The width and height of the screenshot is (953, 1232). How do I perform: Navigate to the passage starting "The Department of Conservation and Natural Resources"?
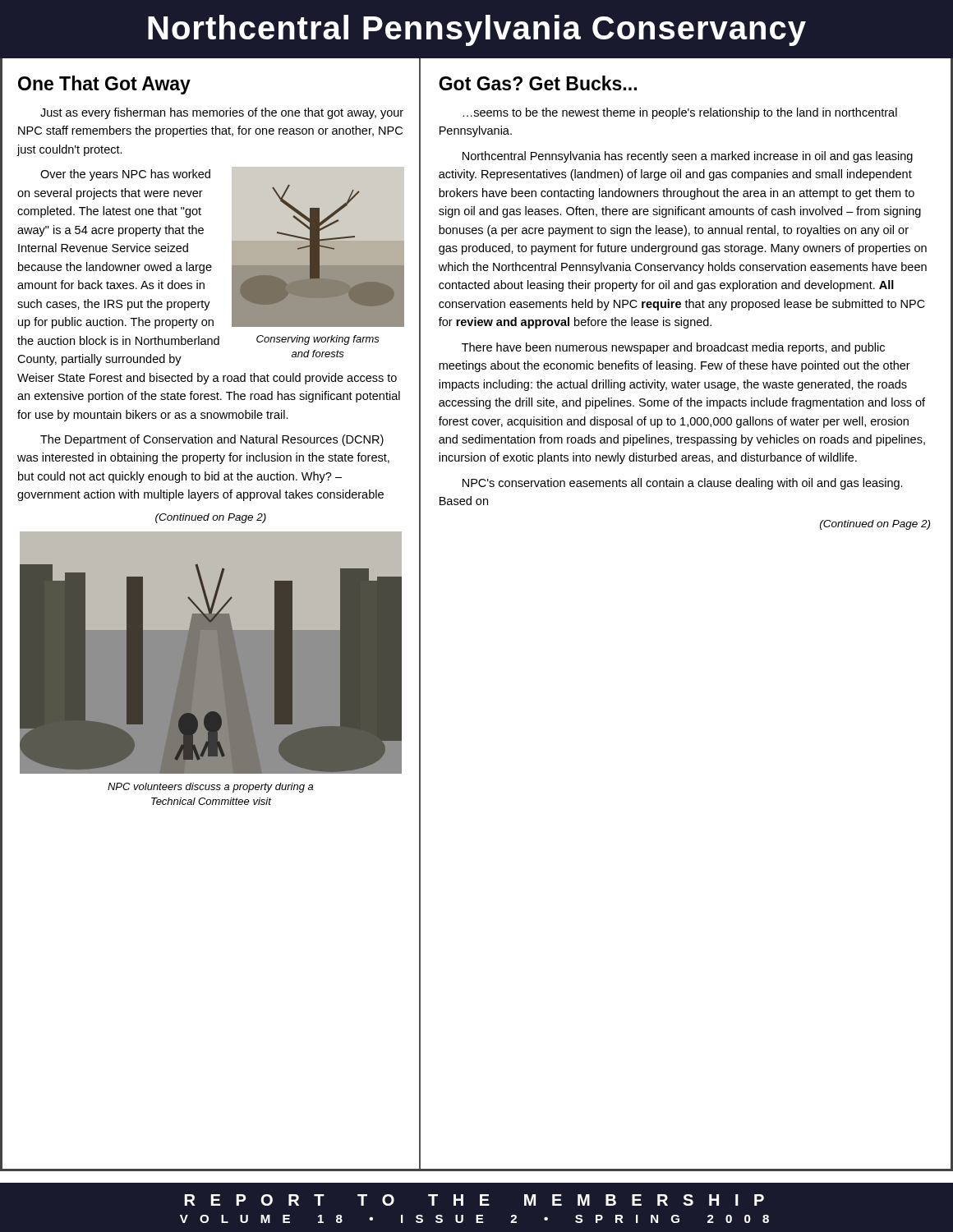click(204, 467)
